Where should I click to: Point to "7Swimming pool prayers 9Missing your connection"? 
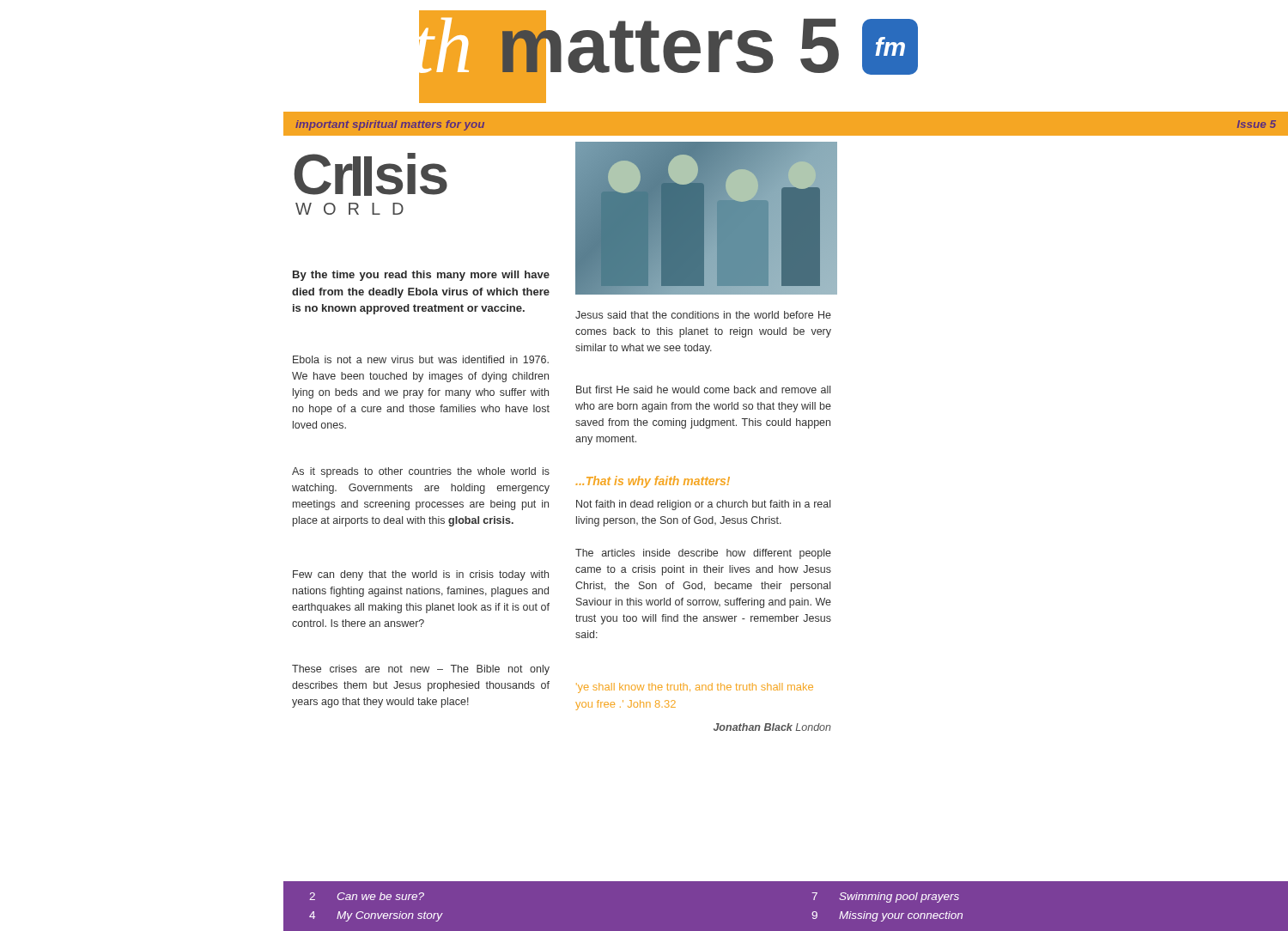885,898
